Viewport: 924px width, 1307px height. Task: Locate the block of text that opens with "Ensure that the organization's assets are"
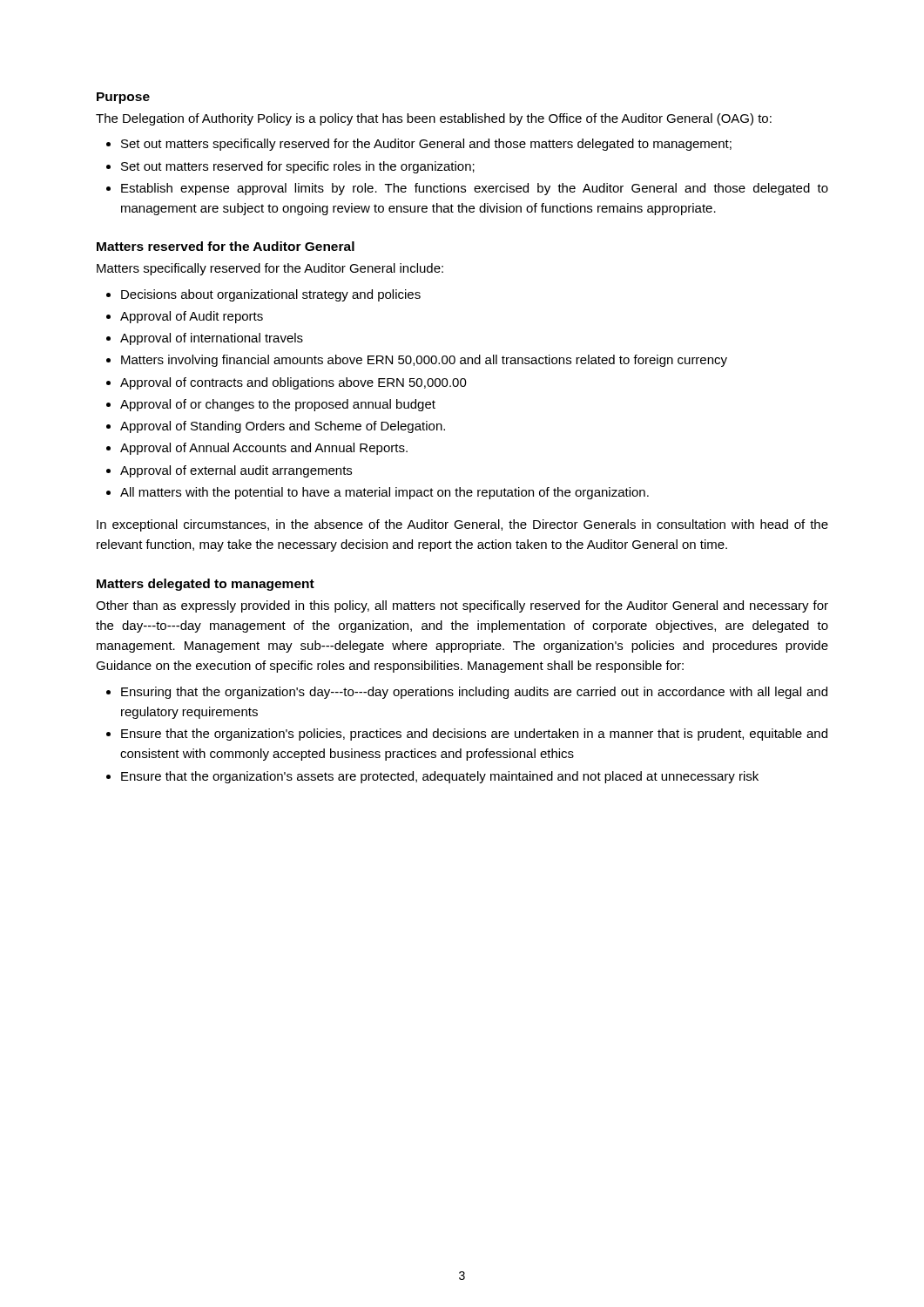(x=440, y=776)
